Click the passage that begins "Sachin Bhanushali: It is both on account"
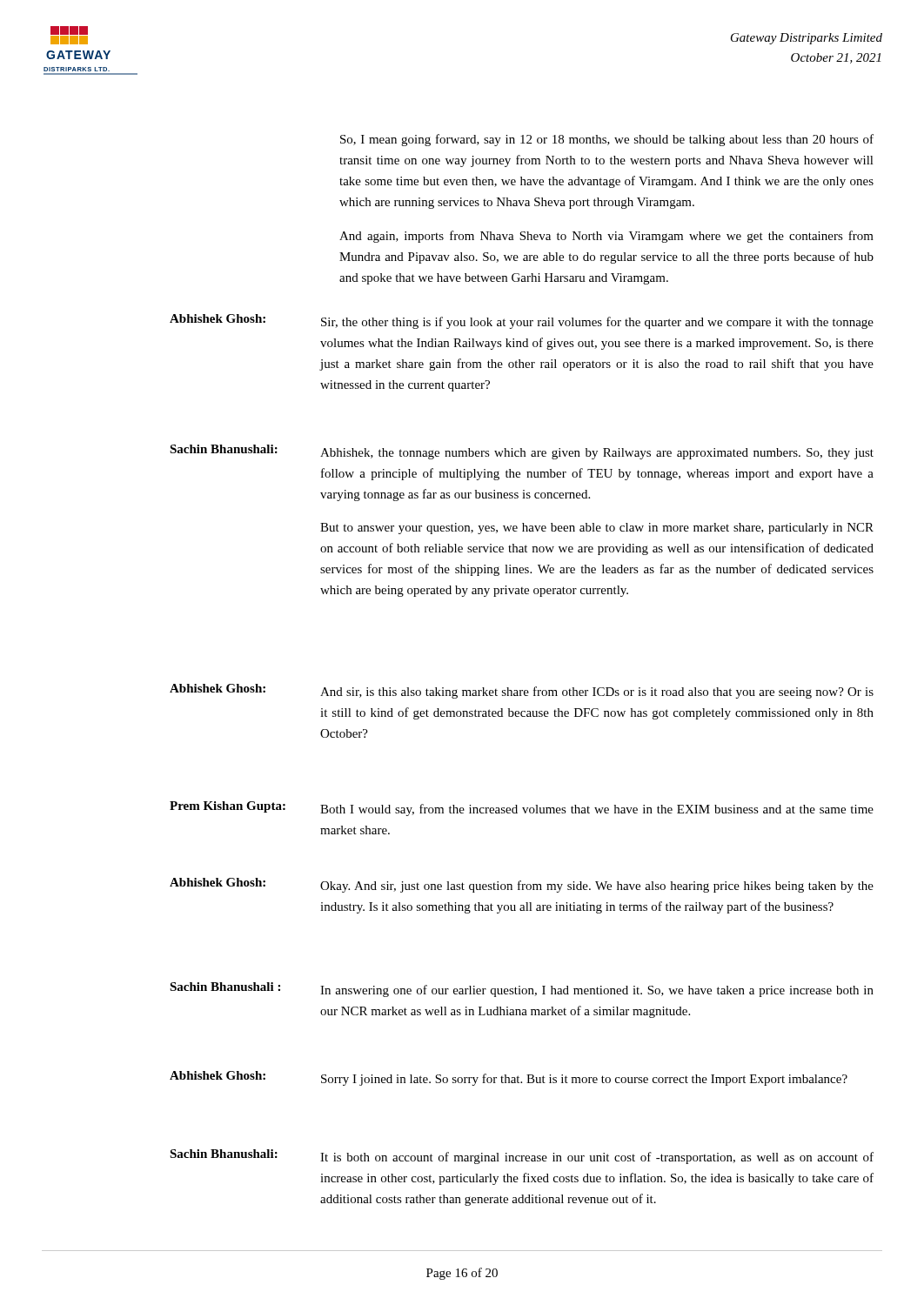Viewport: 924px width, 1305px height. point(522,1178)
